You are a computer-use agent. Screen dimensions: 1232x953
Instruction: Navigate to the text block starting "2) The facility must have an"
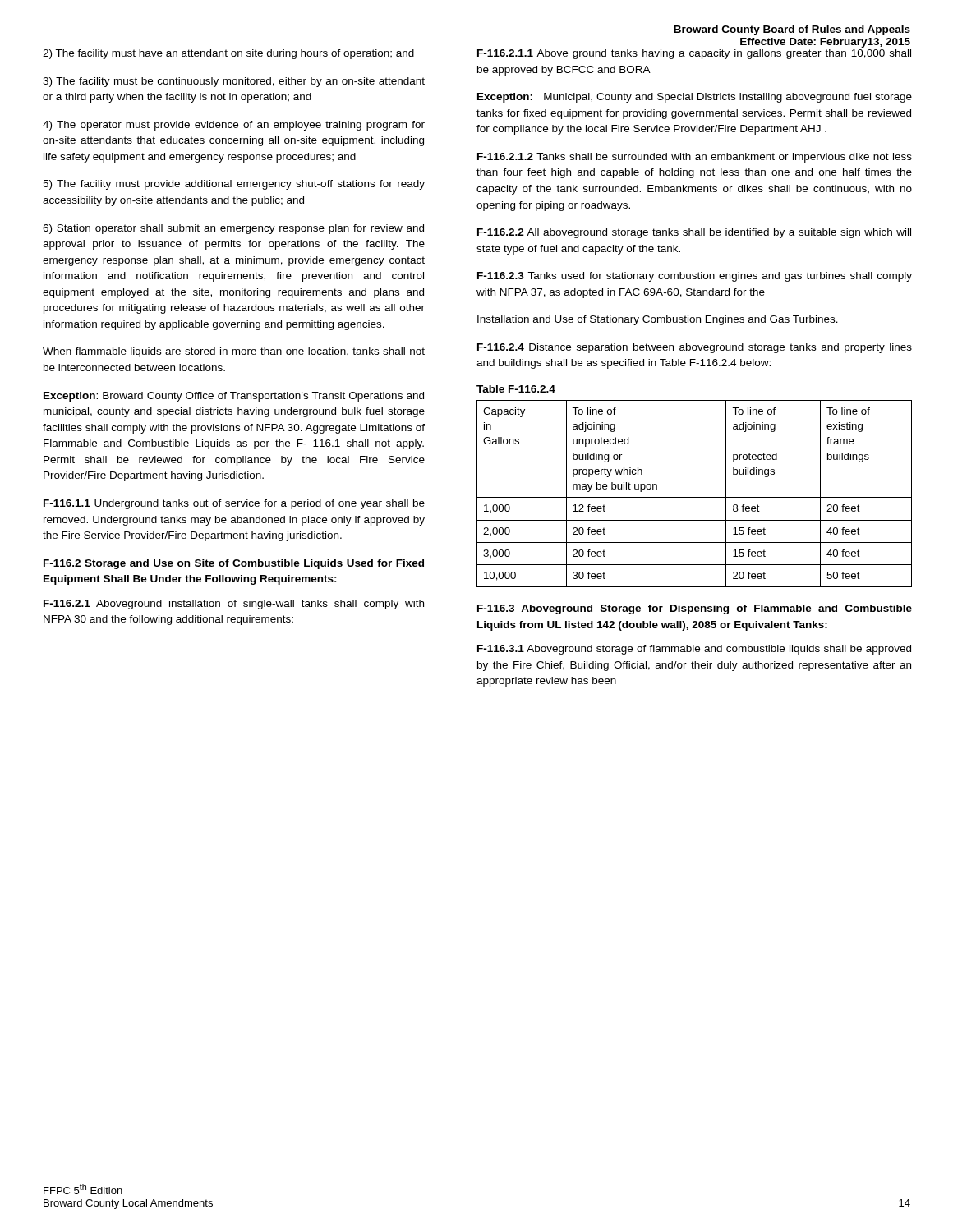228,53
